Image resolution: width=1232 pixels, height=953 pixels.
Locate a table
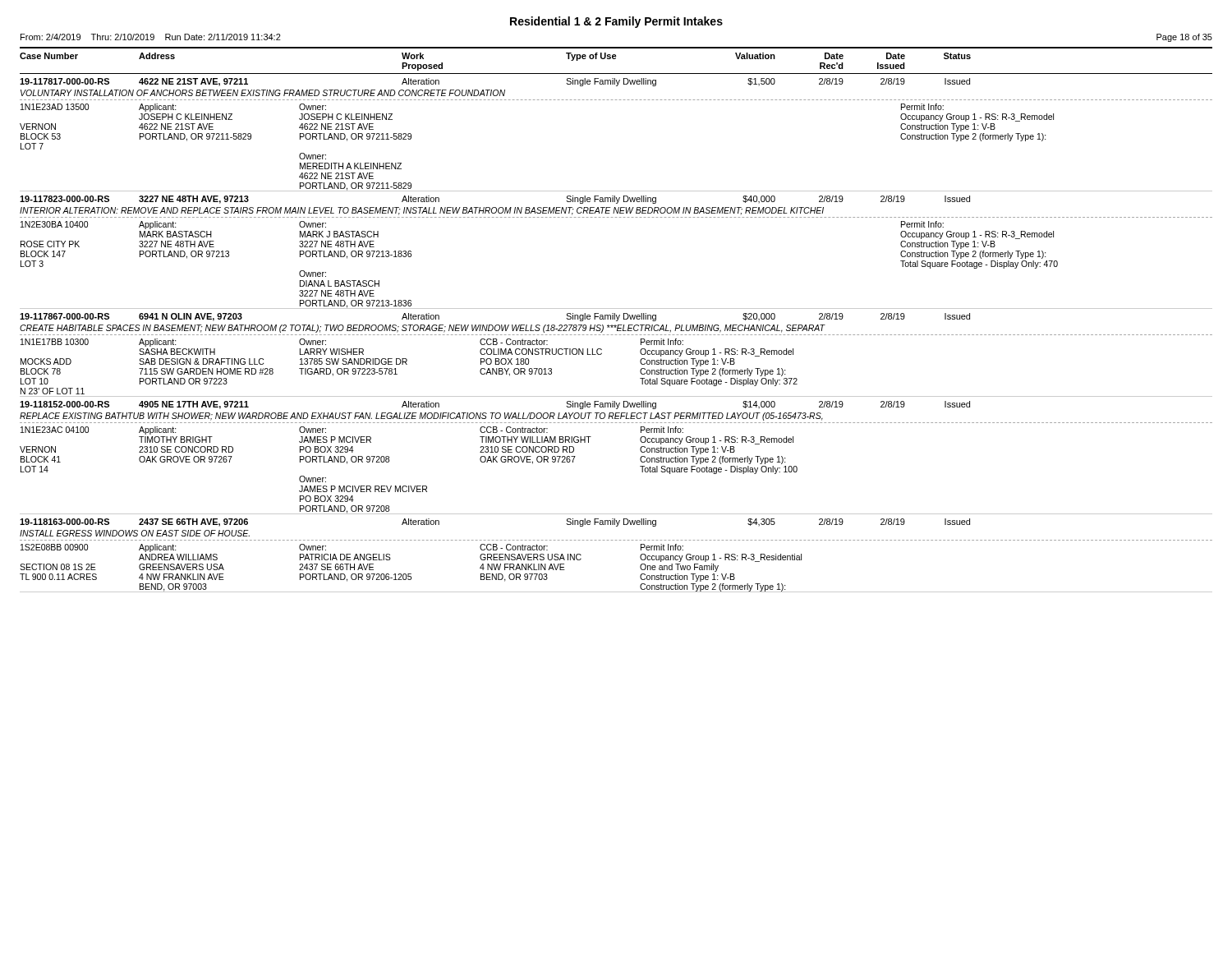click(616, 320)
